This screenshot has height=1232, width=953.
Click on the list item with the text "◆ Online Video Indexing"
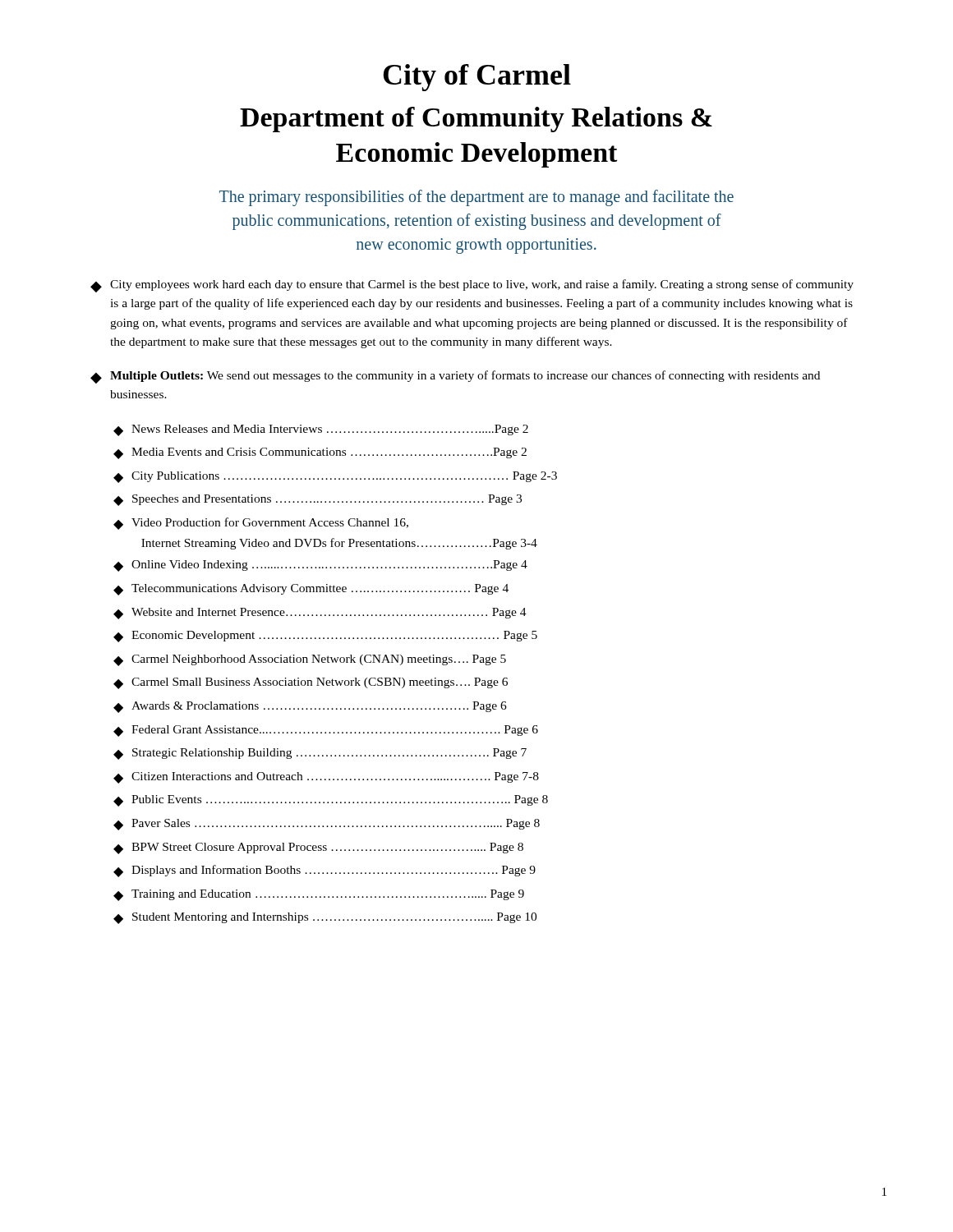tap(320, 566)
